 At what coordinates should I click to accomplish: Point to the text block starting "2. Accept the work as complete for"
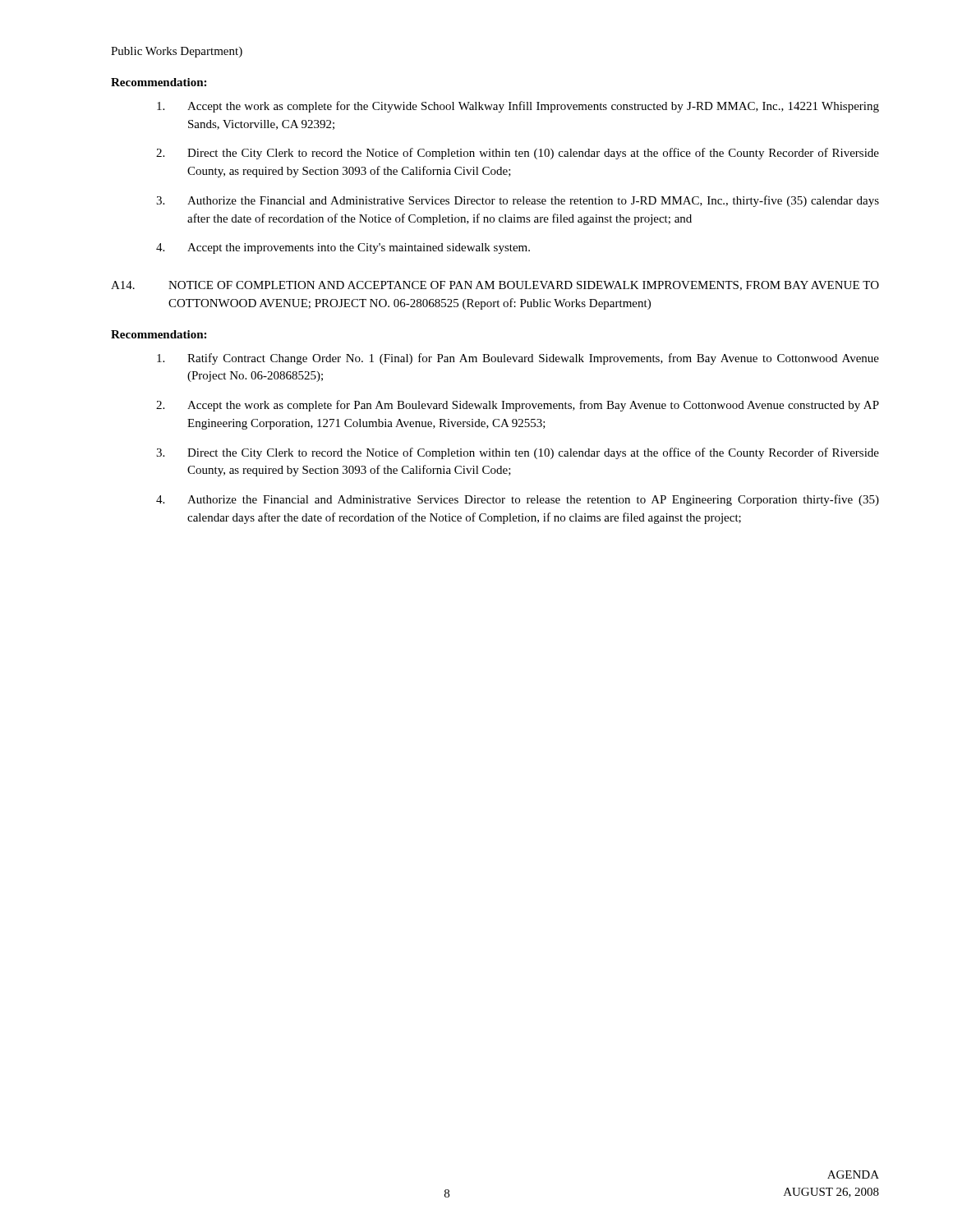click(x=518, y=415)
